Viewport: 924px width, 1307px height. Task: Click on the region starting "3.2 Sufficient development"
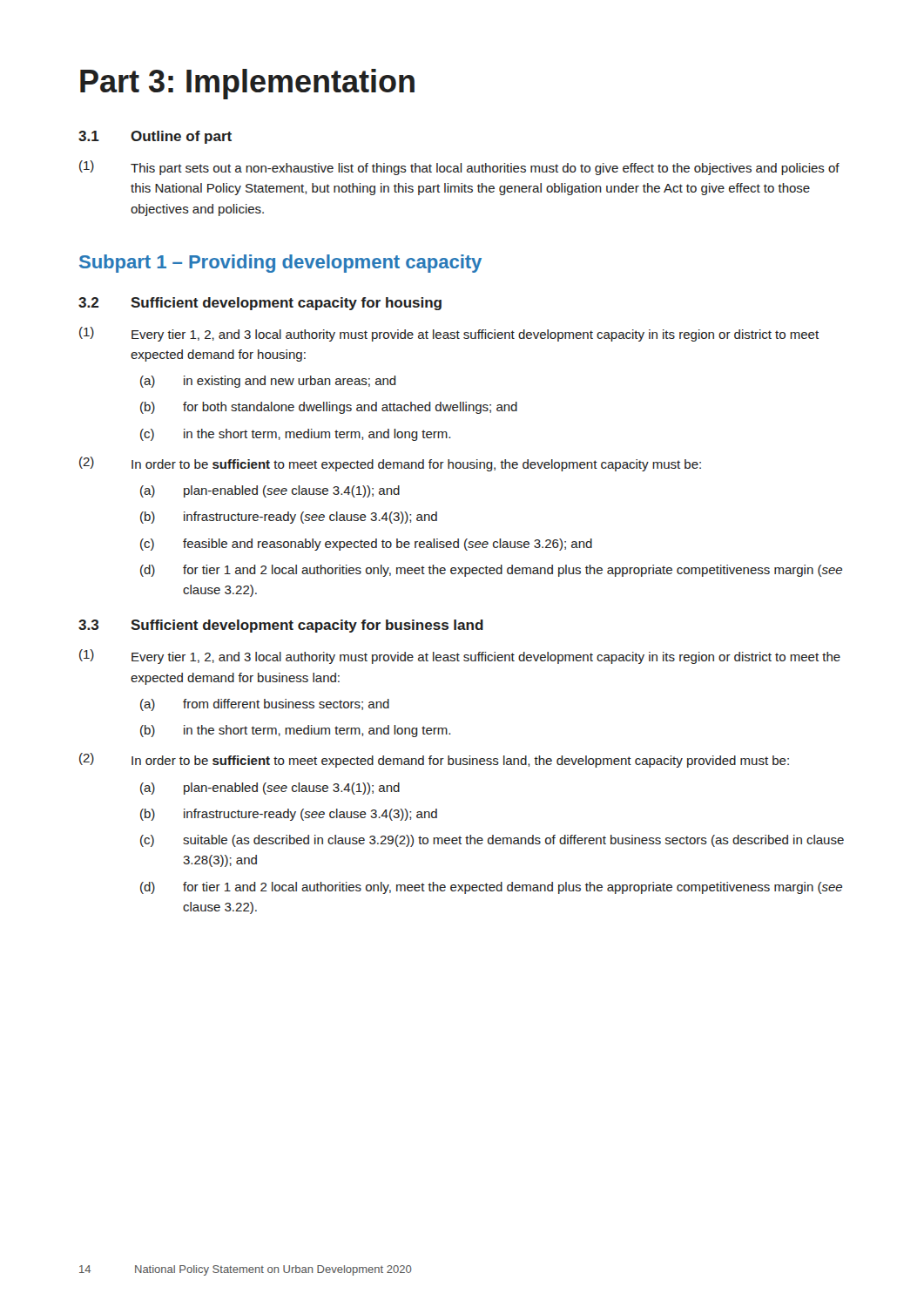(260, 304)
